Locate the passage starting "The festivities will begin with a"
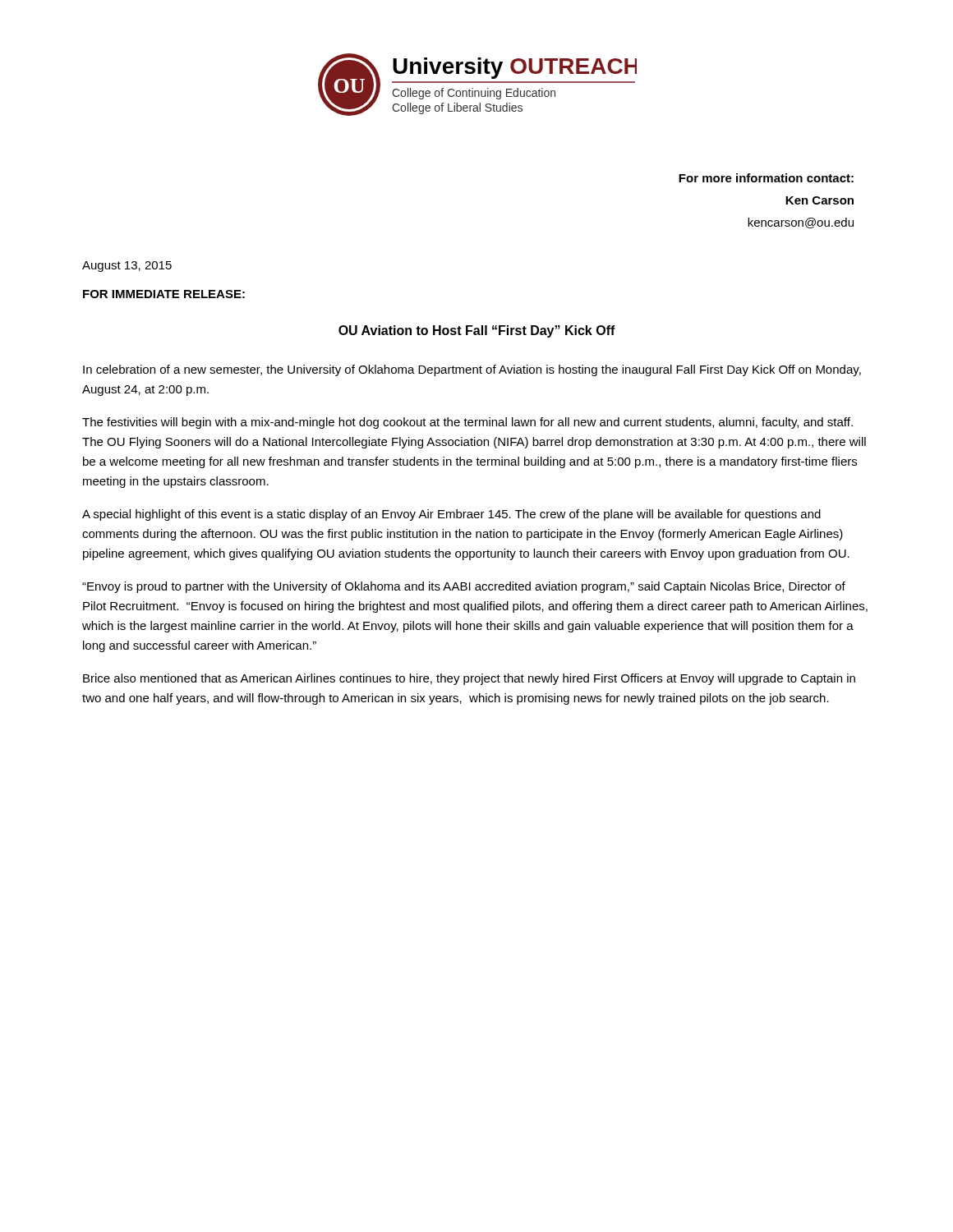This screenshot has width=953, height=1232. pos(474,451)
